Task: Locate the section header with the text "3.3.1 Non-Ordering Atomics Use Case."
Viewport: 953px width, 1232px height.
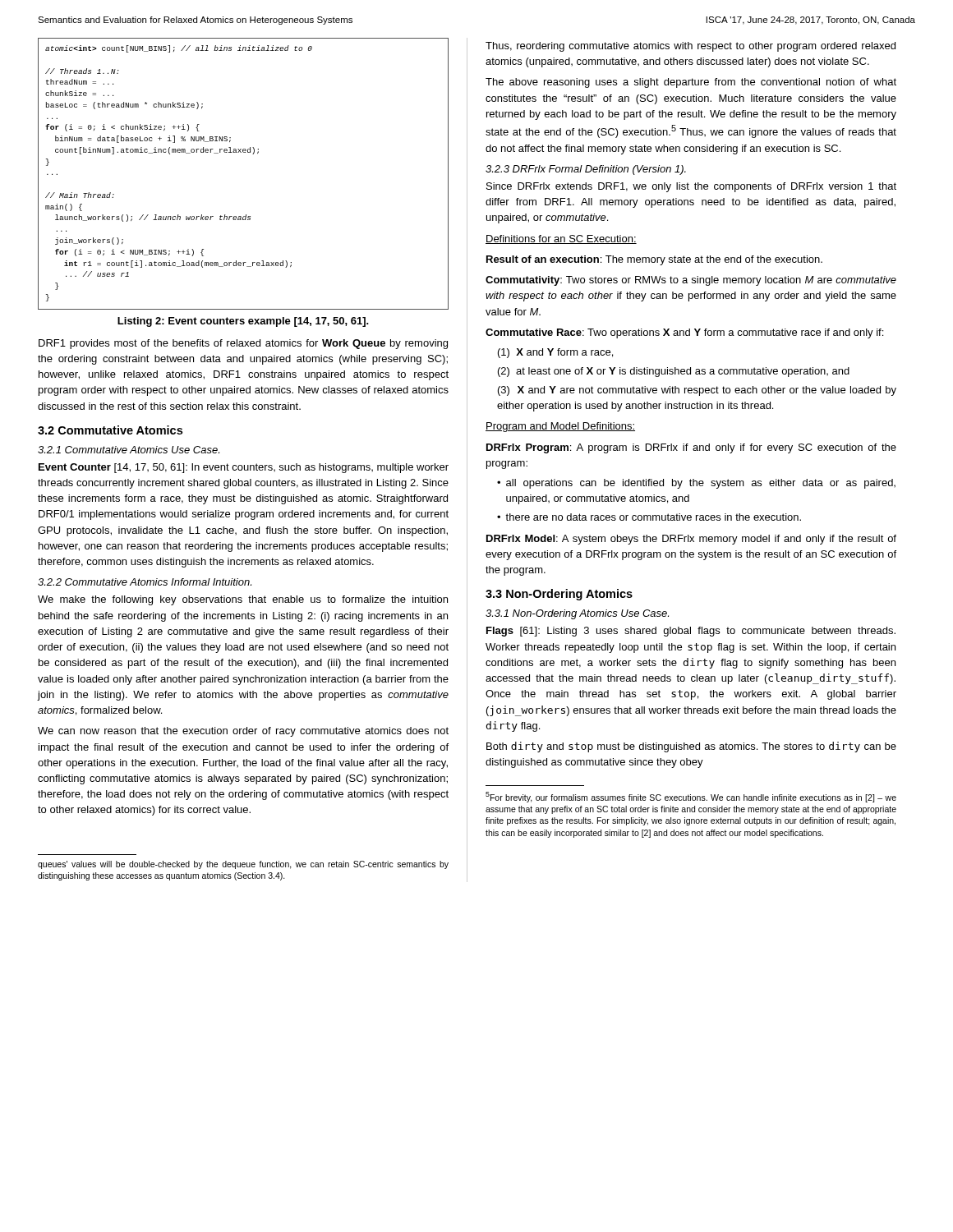Action: (x=578, y=613)
